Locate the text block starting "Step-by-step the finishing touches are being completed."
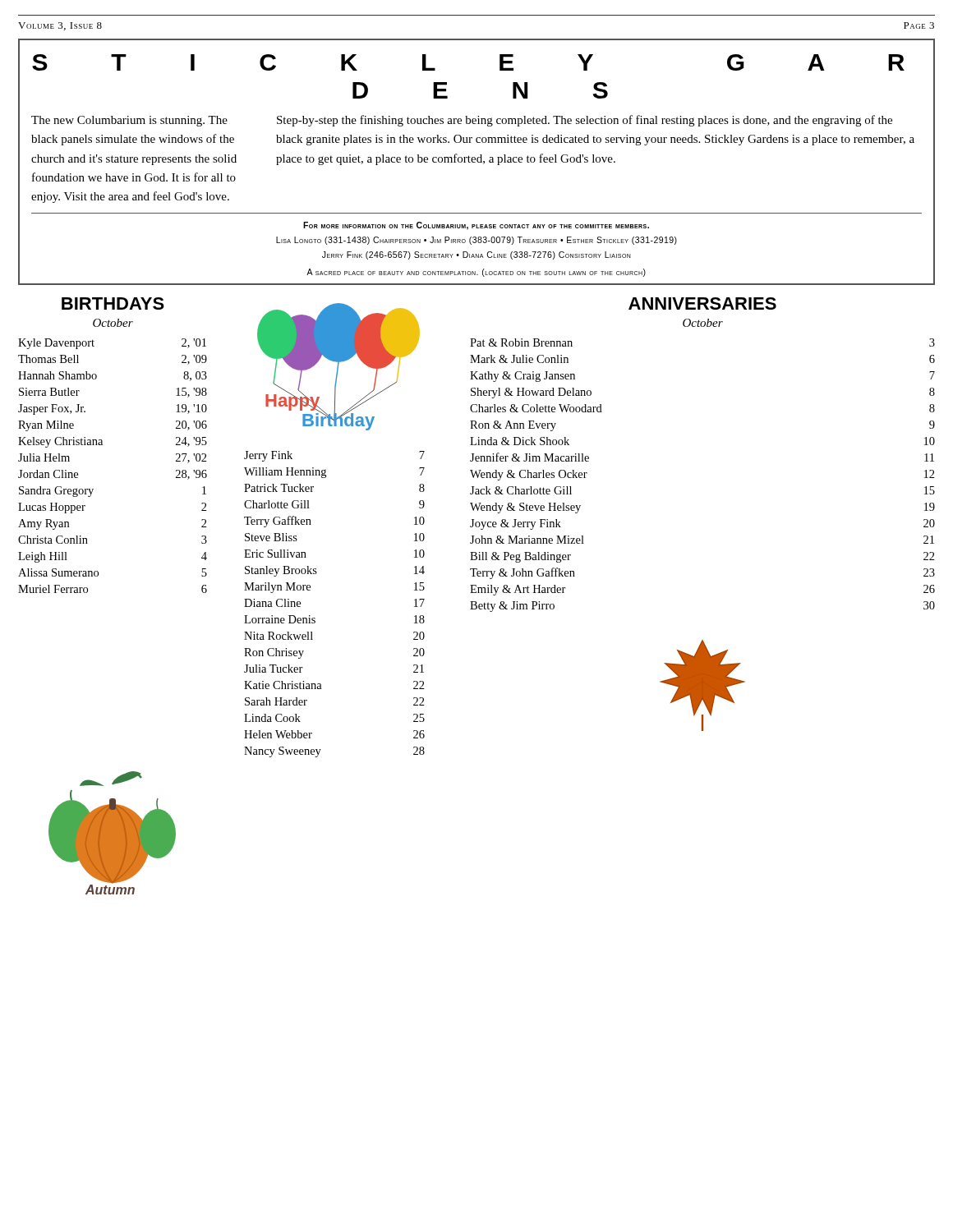Viewport: 953px width, 1232px height. [595, 139]
